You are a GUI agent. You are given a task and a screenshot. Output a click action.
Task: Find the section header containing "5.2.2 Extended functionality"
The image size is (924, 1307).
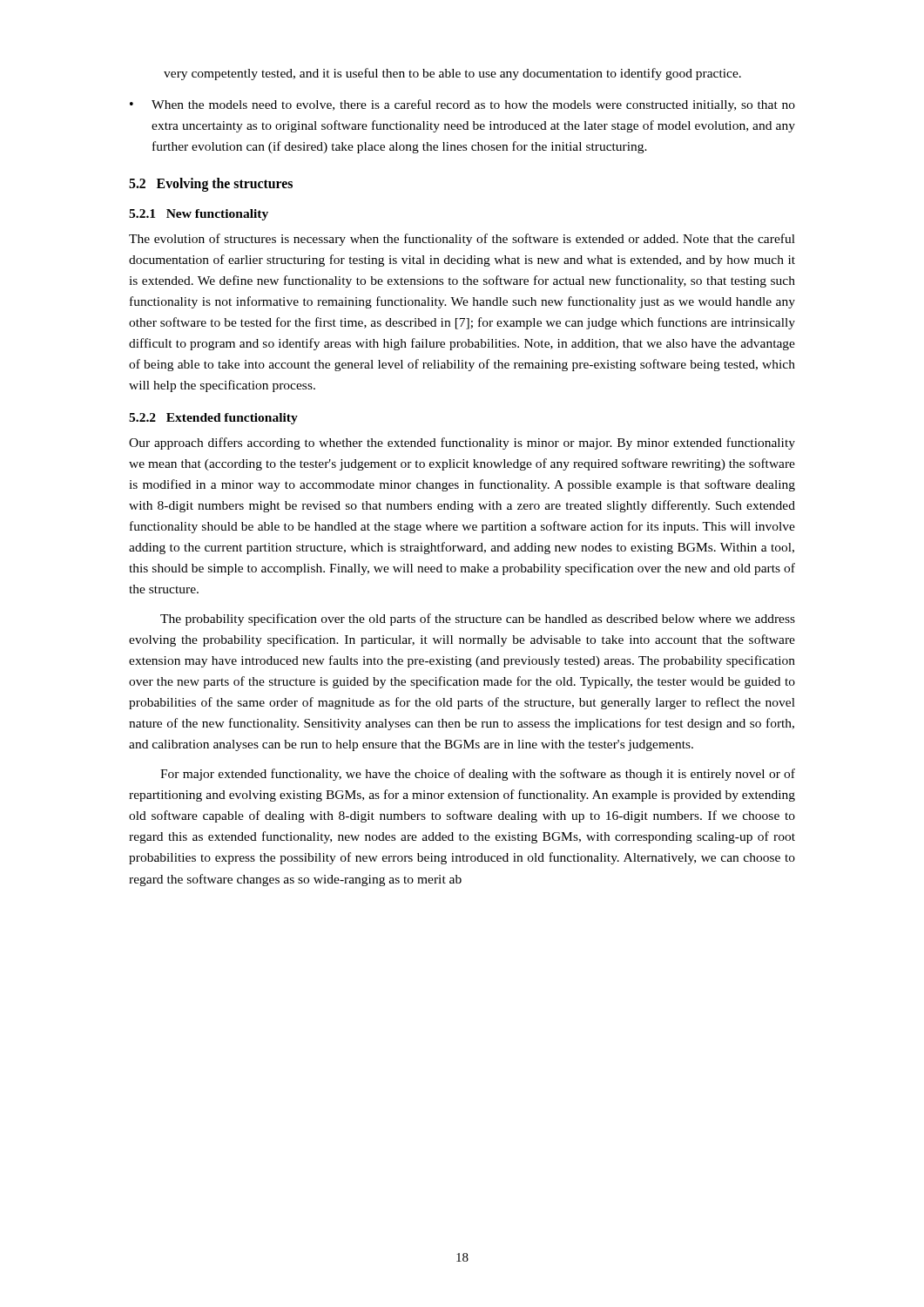pyautogui.click(x=213, y=417)
